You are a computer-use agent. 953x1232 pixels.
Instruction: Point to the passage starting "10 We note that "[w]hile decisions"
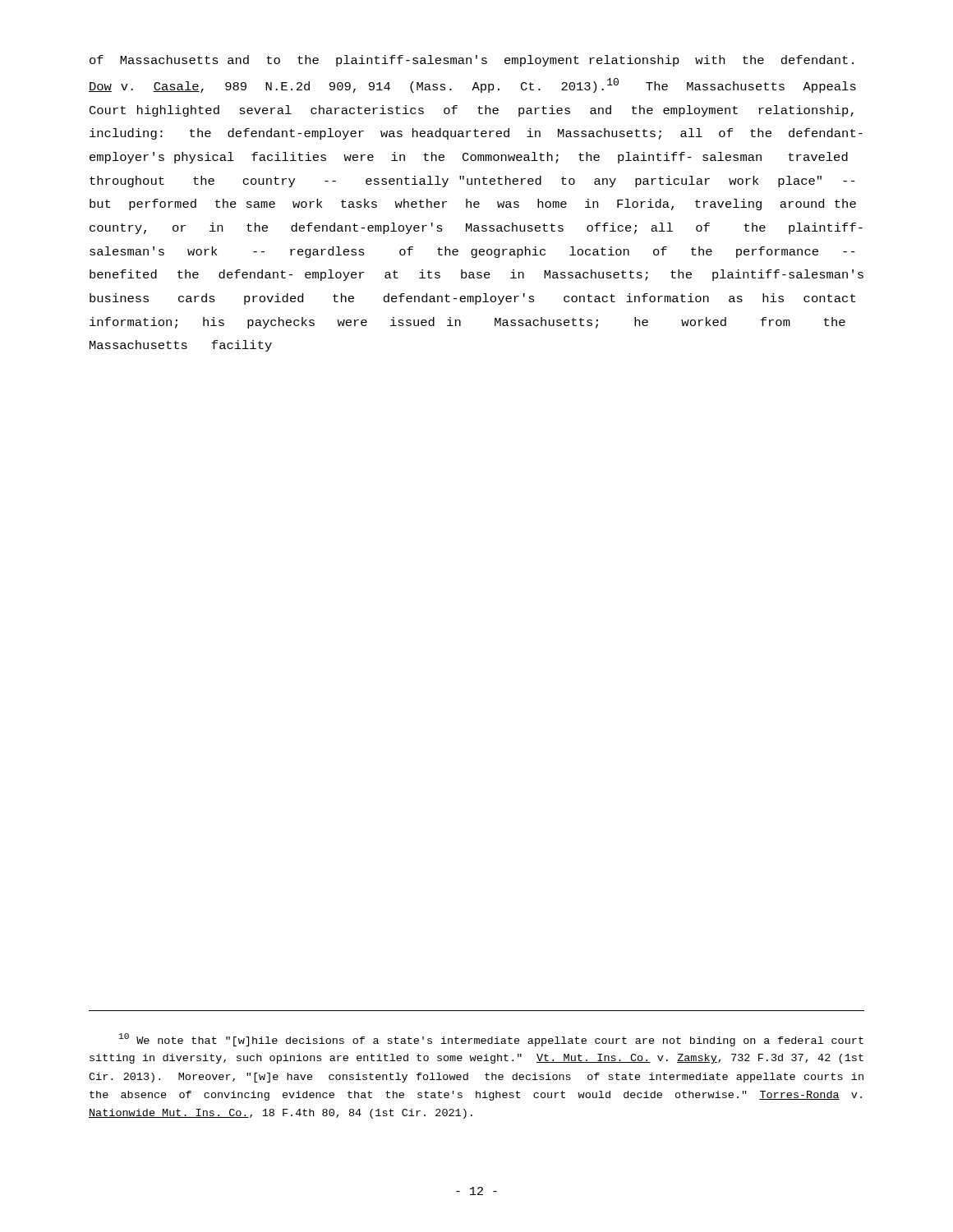(476, 1076)
